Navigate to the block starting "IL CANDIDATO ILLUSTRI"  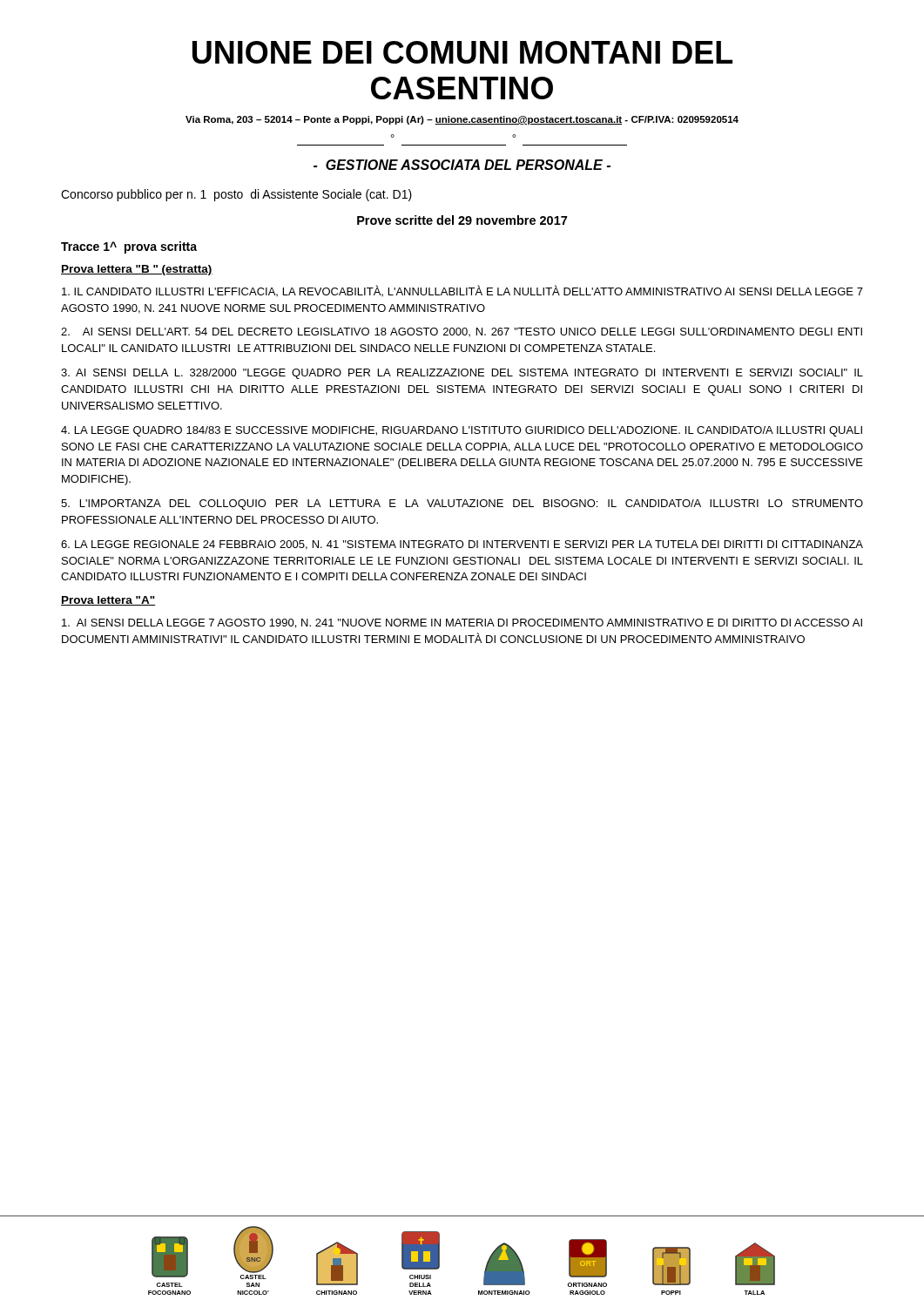pyautogui.click(x=462, y=299)
